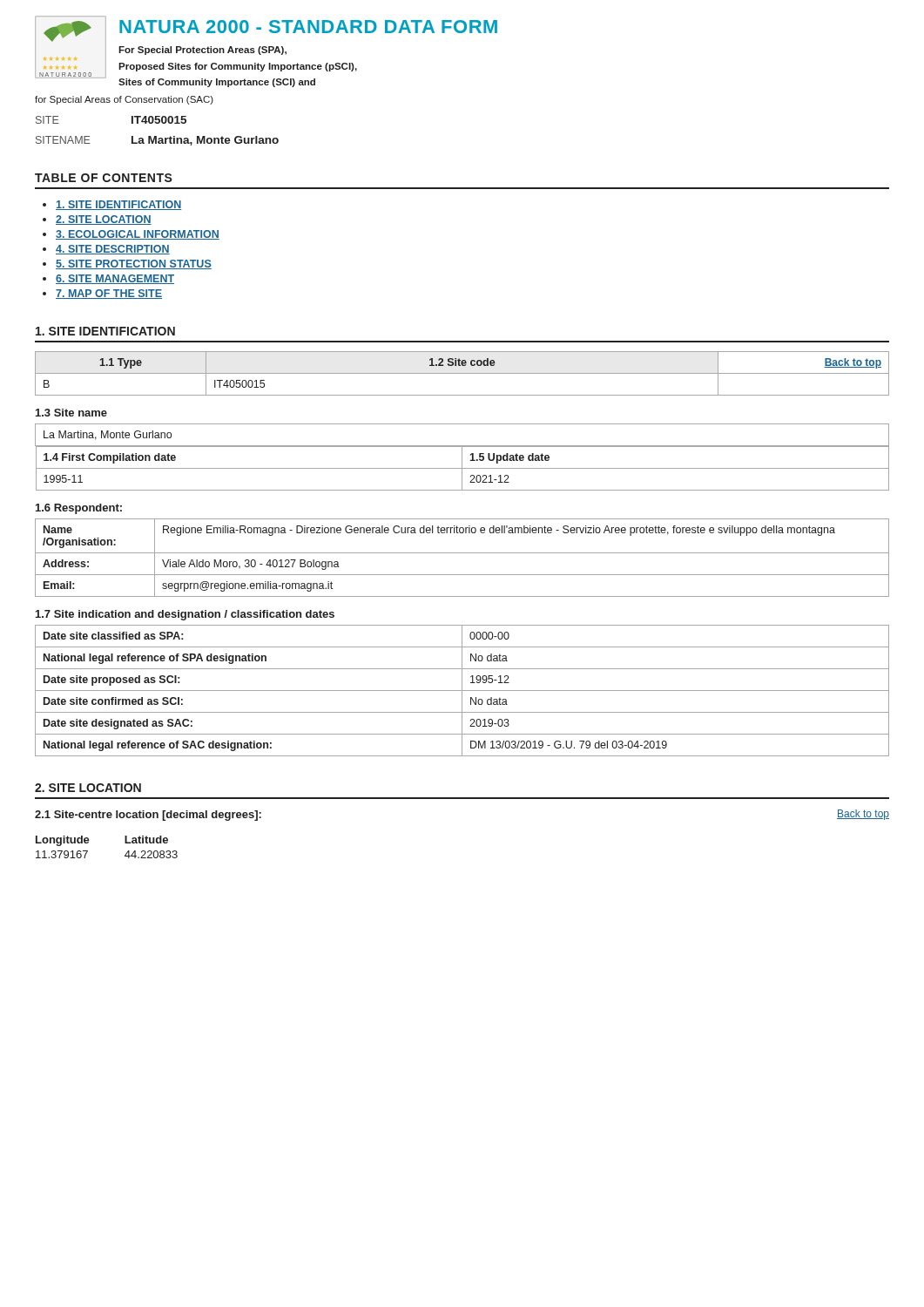Select the passage starting "6. SITE MANAGEMENT"
The height and width of the screenshot is (1307, 924).
(115, 278)
